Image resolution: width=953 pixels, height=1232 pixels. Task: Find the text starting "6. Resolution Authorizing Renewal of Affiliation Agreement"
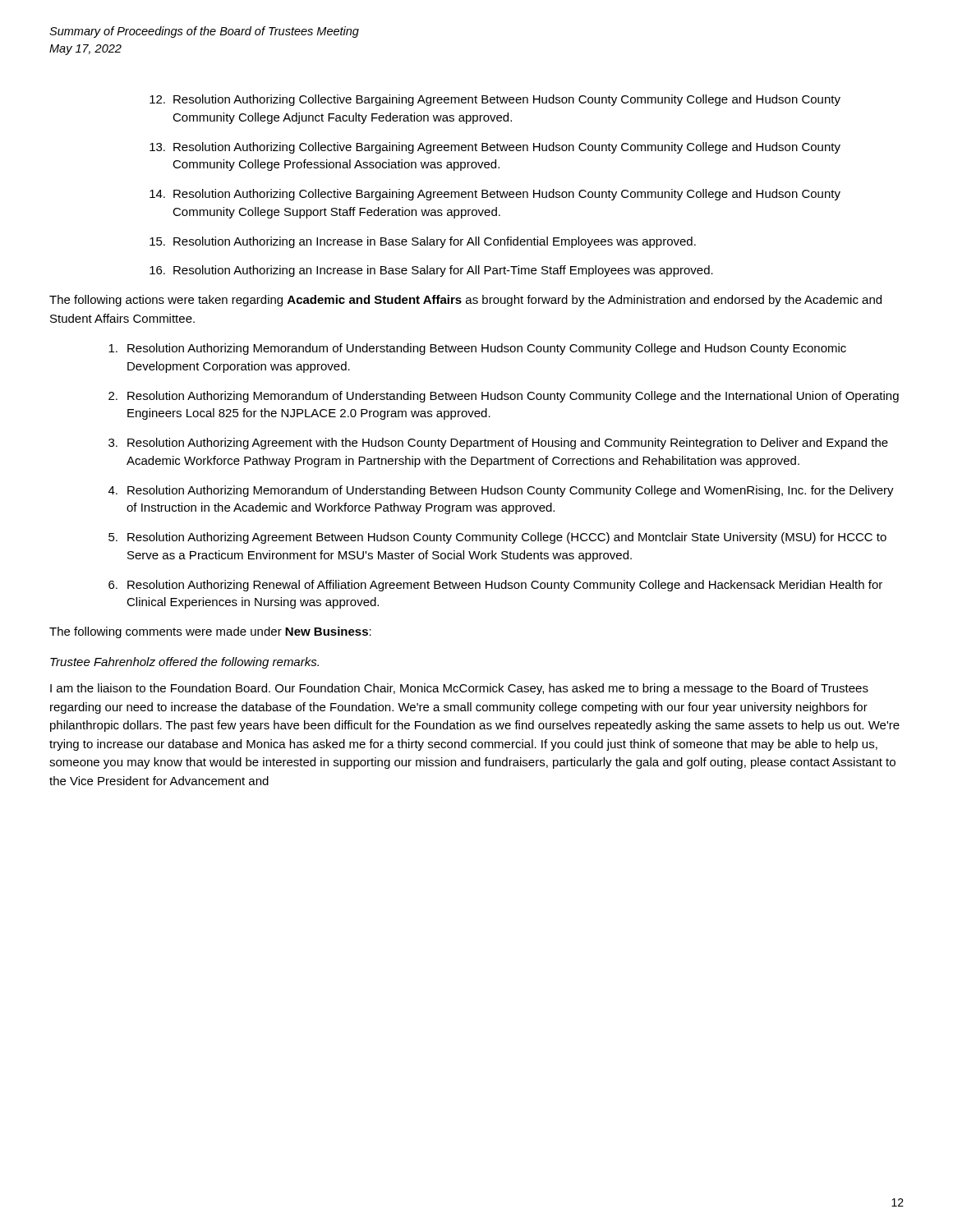tap(501, 593)
